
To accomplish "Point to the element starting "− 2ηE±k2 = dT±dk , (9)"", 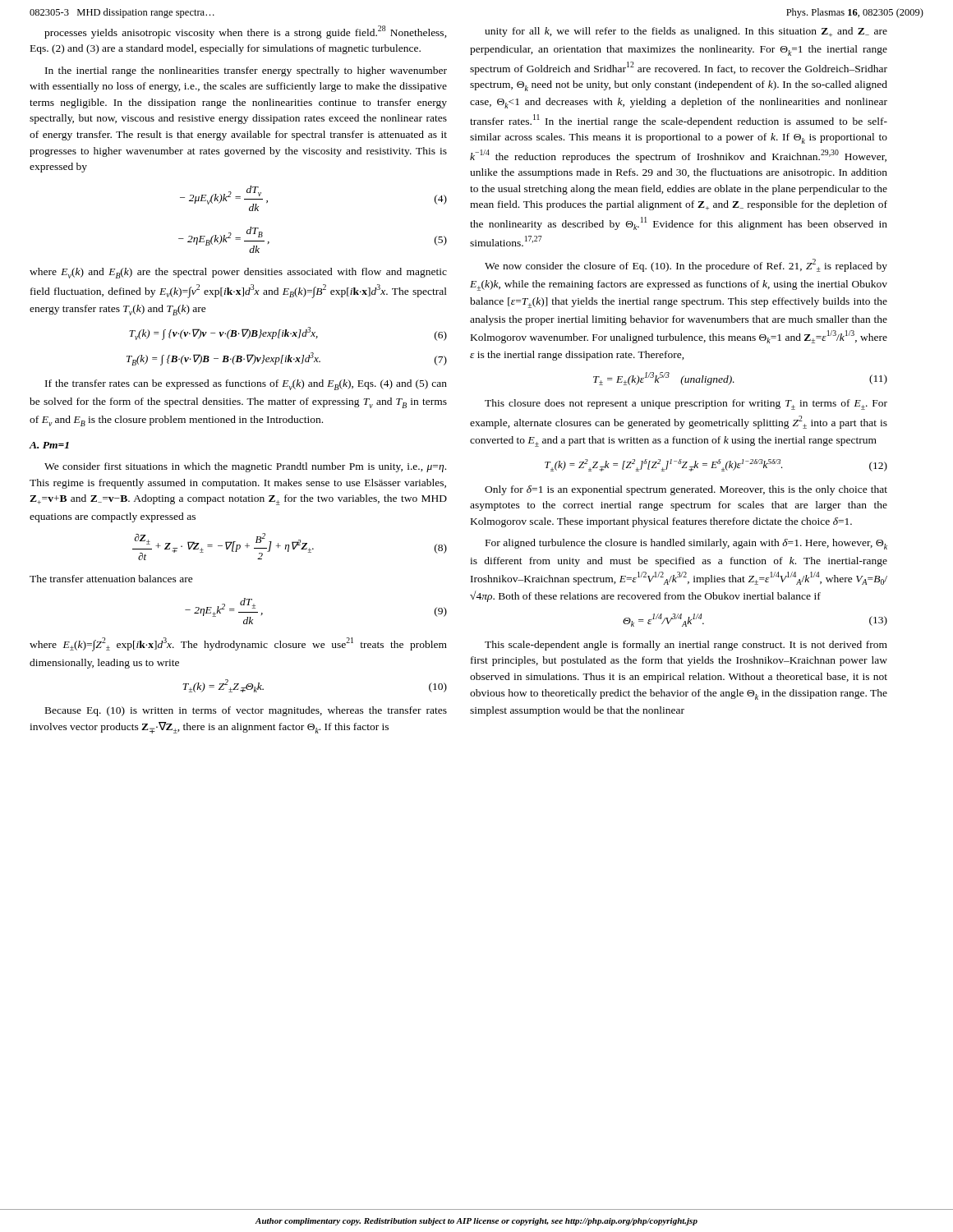I will coord(238,611).
